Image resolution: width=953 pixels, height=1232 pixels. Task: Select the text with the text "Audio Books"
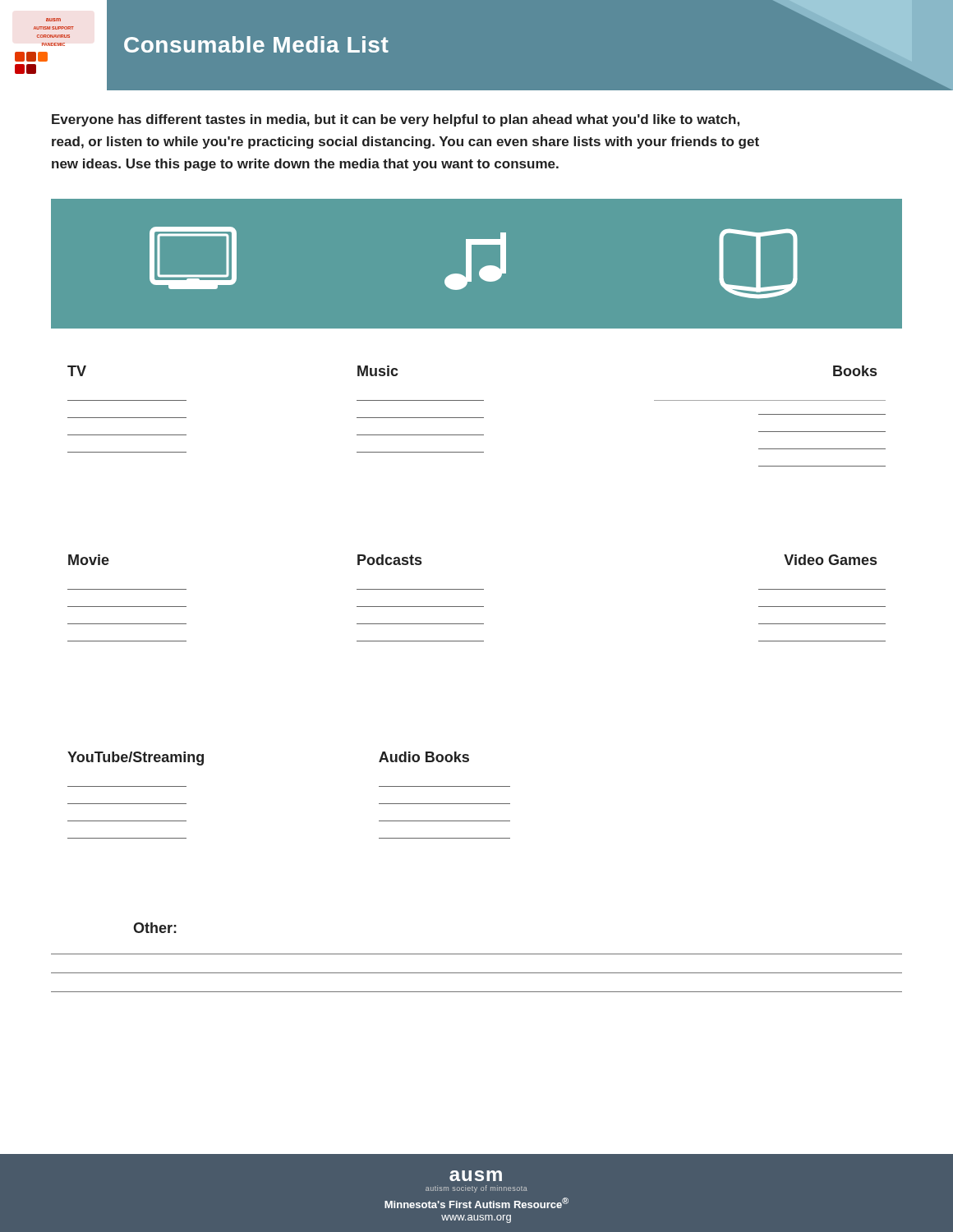pyautogui.click(x=505, y=794)
